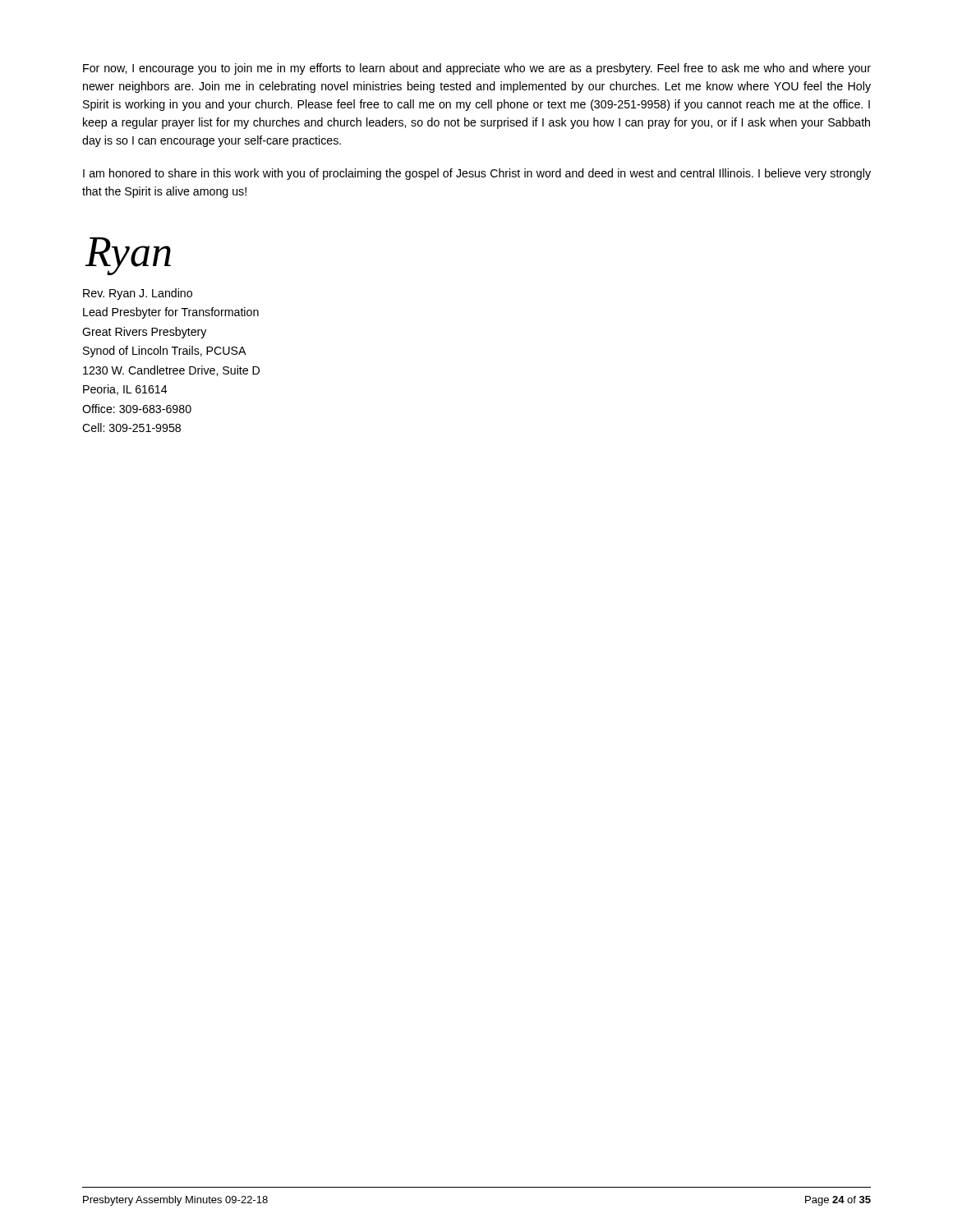
Task: Where is the passage that starts "Rev. Ryan J. Landino Lead Presbyter"?
Action: point(171,361)
